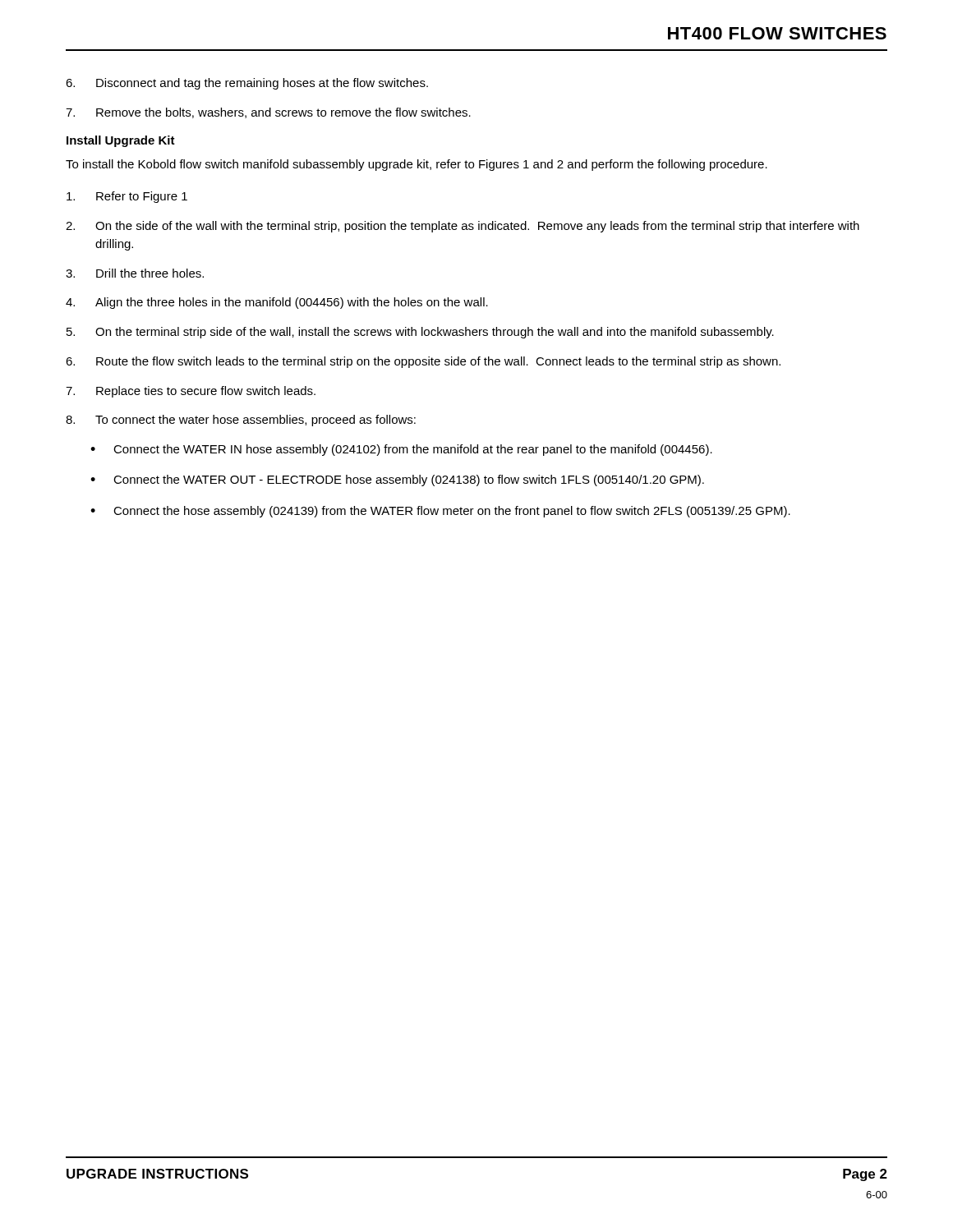
Task: Locate the block of text that opens with "• Connect the WATER OUT -"
Action: pos(489,481)
